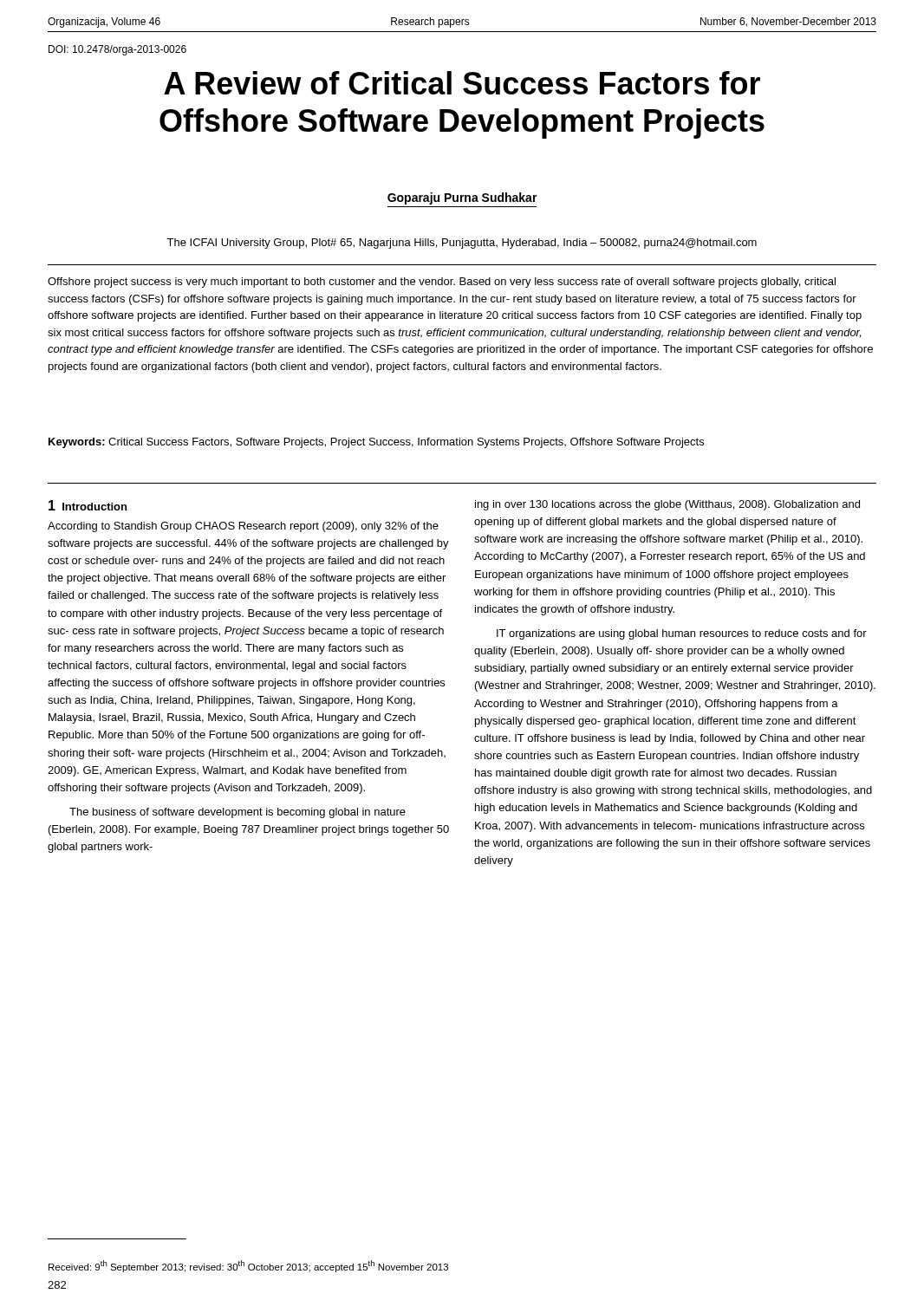This screenshot has width=924, height=1300.
Task: Find the block on this page that starts "Offshore project success is"
Action: click(x=460, y=323)
